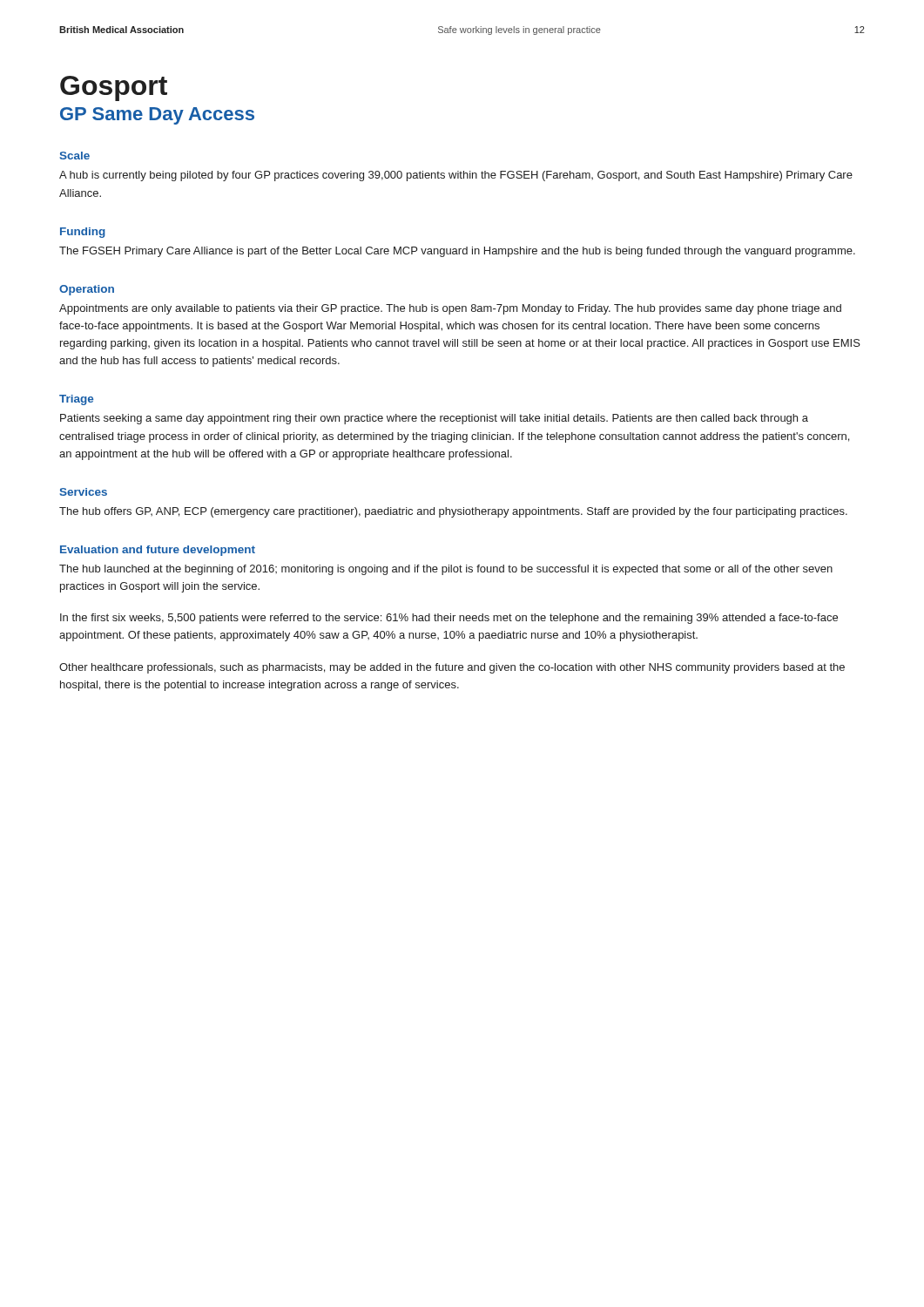Click on the text block starting "Appointments are only available to"

462,335
